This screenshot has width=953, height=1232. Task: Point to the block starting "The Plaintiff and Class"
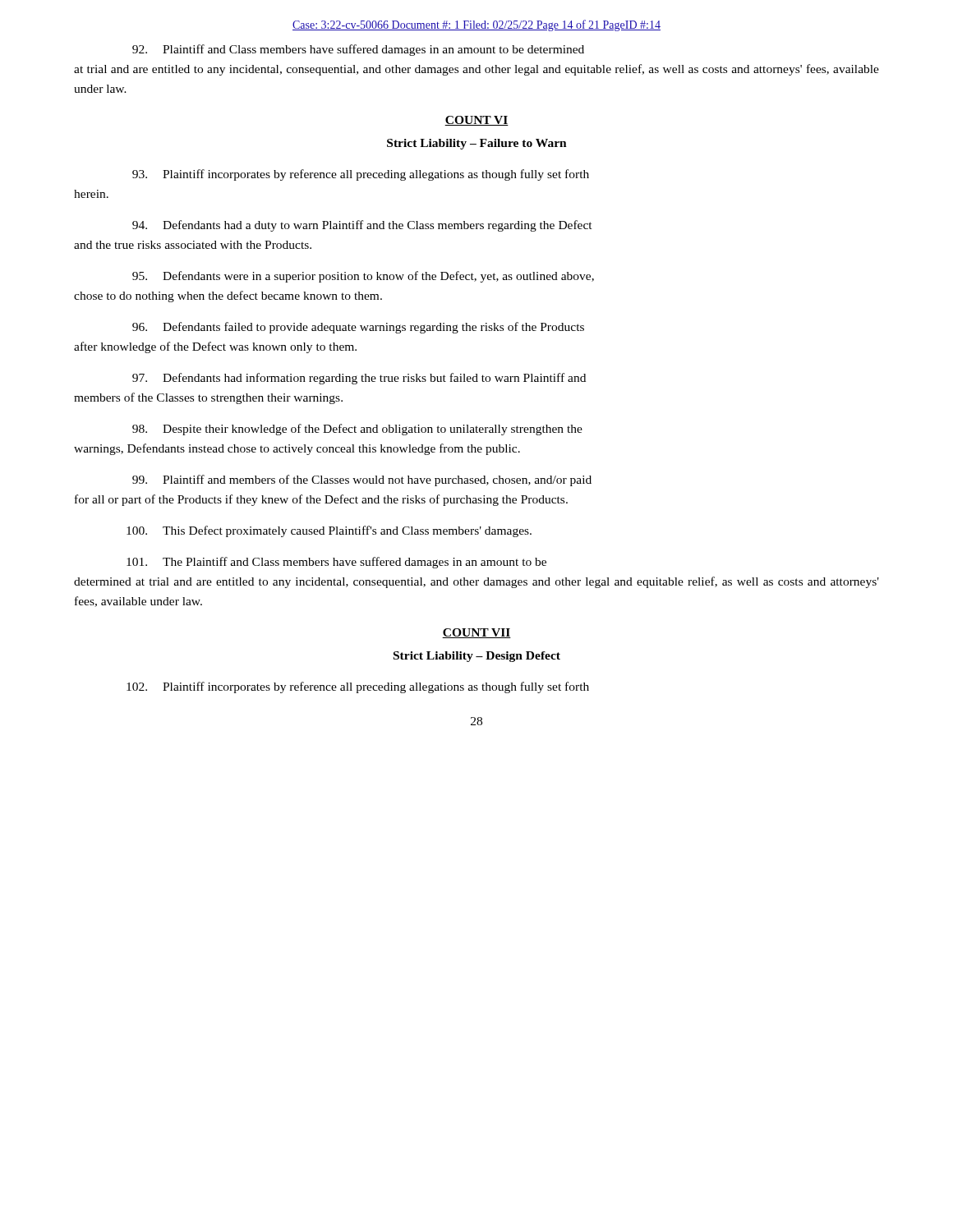click(476, 582)
